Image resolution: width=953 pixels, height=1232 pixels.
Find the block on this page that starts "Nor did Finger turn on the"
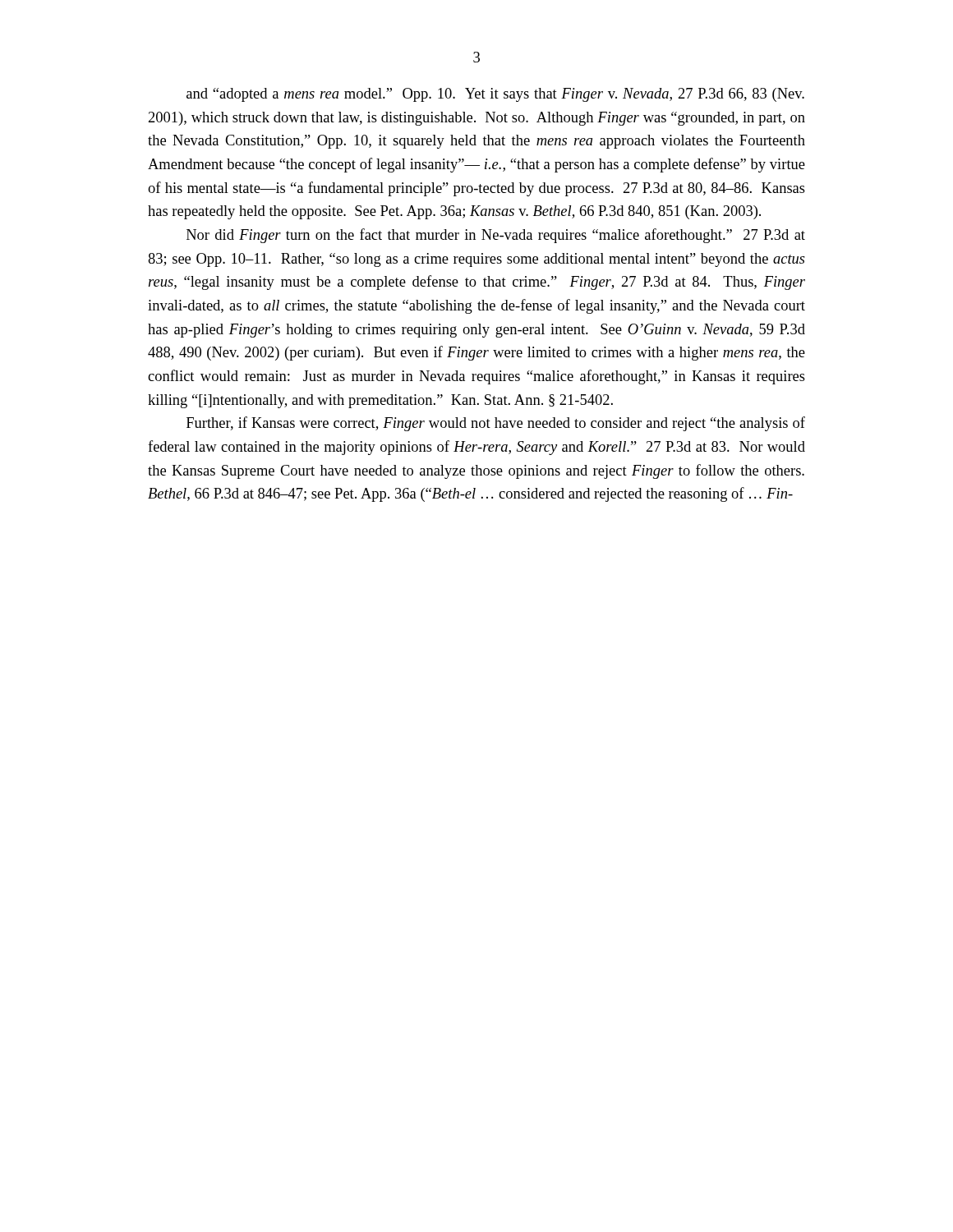(x=476, y=318)
